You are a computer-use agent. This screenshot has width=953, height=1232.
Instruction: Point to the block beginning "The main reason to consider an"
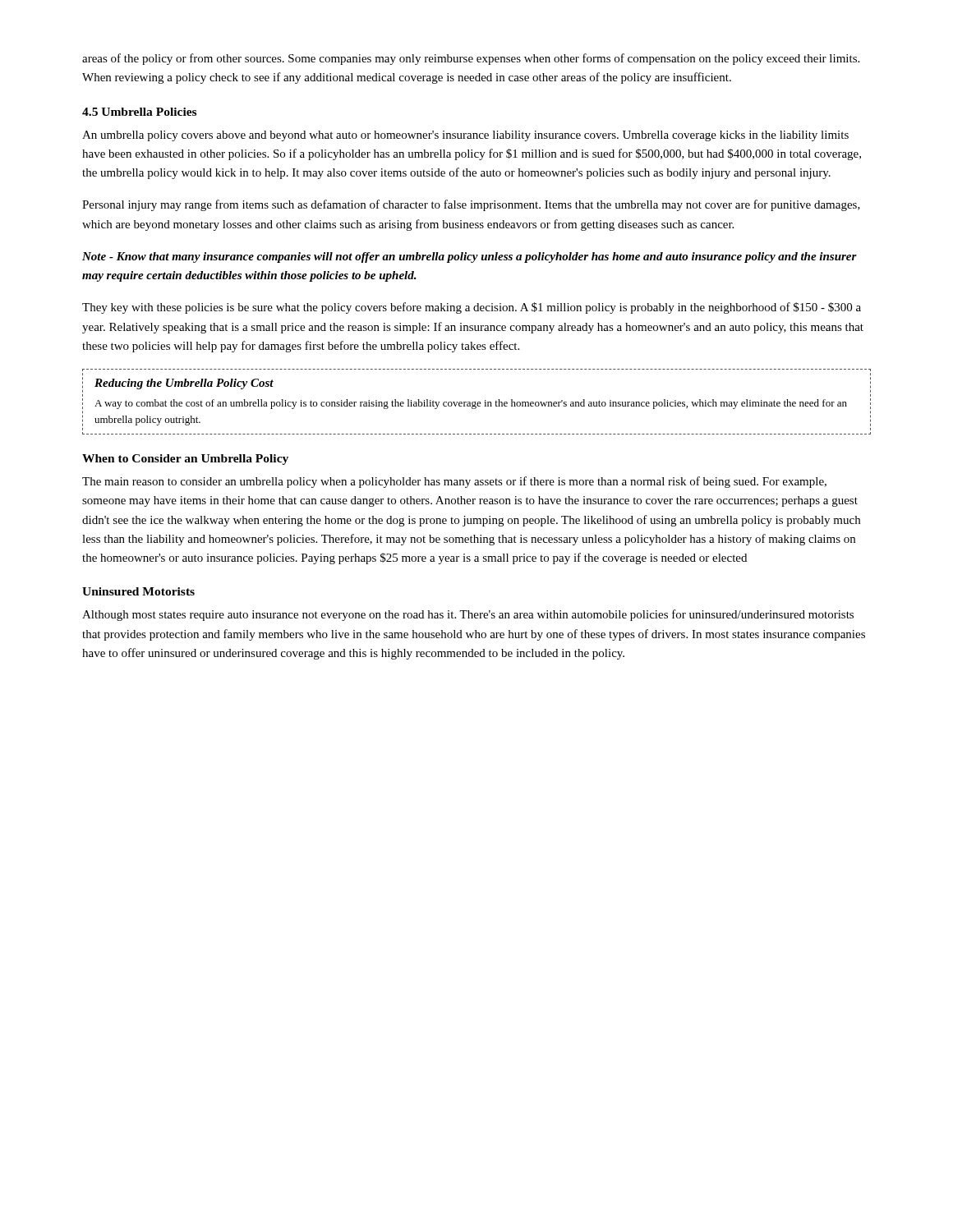pyautogui.click(x=471, y=519)
